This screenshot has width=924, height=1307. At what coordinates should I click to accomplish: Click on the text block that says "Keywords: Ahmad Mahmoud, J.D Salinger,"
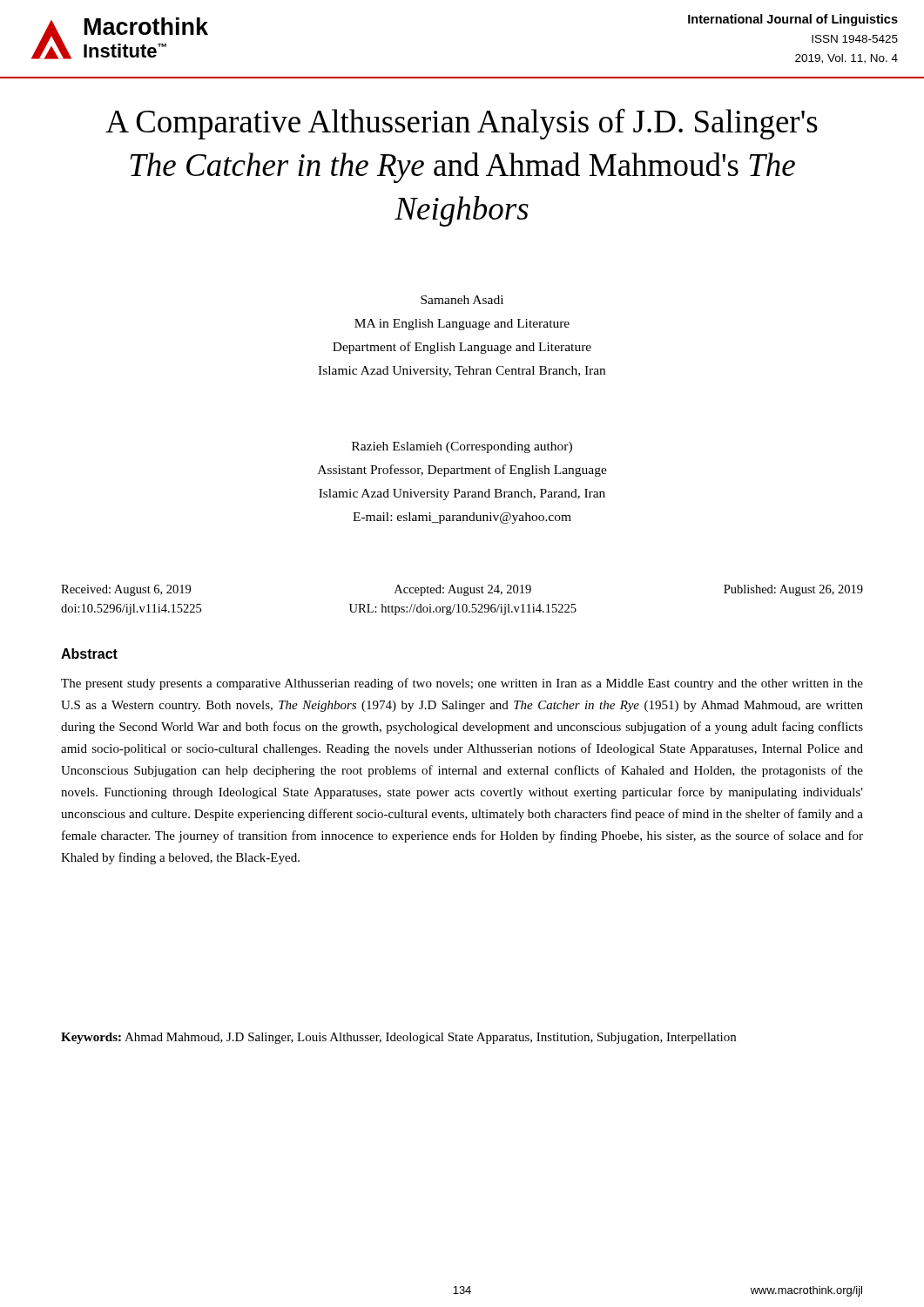pos(399,1037)
